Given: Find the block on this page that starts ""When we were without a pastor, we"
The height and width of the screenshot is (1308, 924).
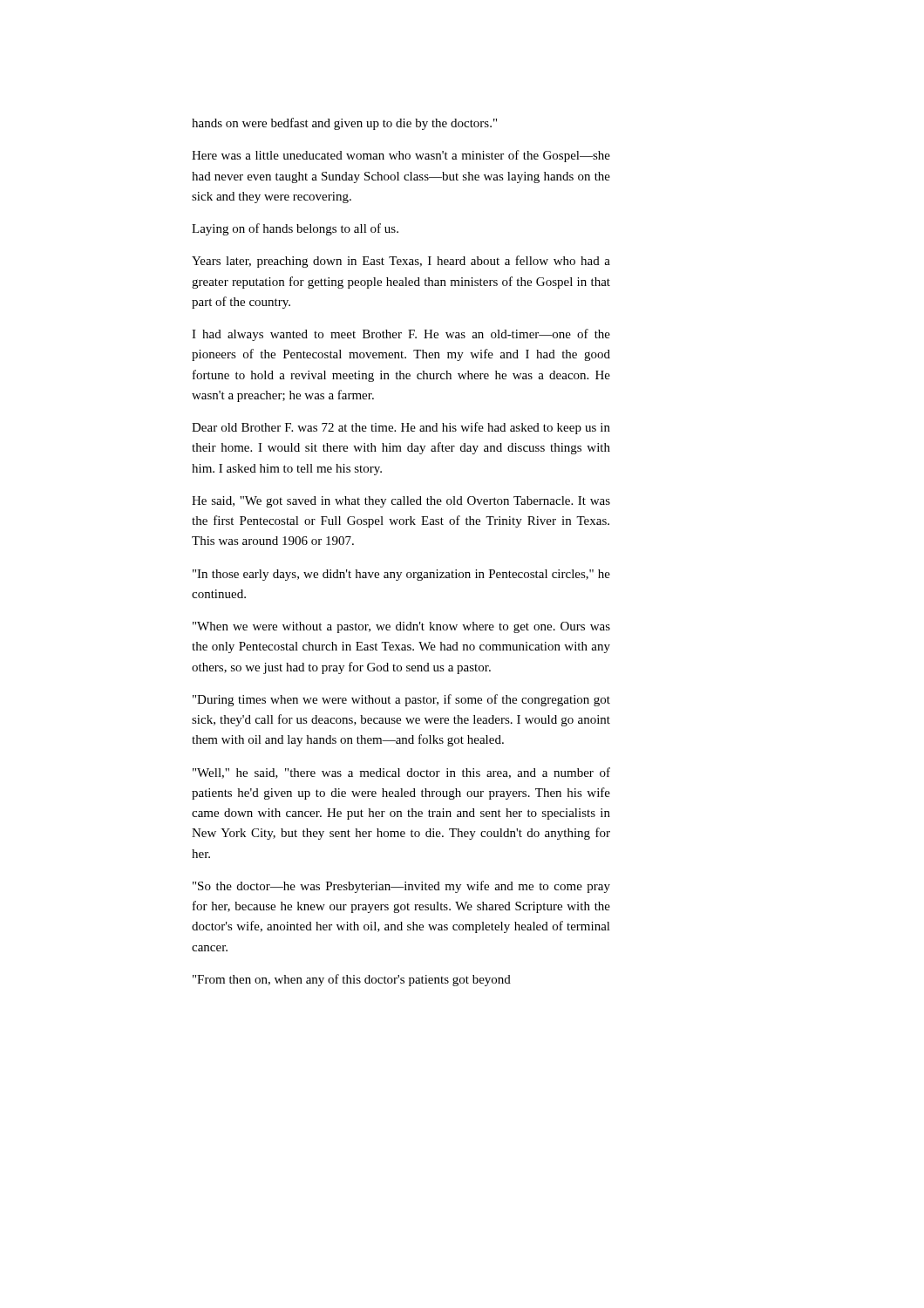Looking at the screenshot, I should pos(401,646).
